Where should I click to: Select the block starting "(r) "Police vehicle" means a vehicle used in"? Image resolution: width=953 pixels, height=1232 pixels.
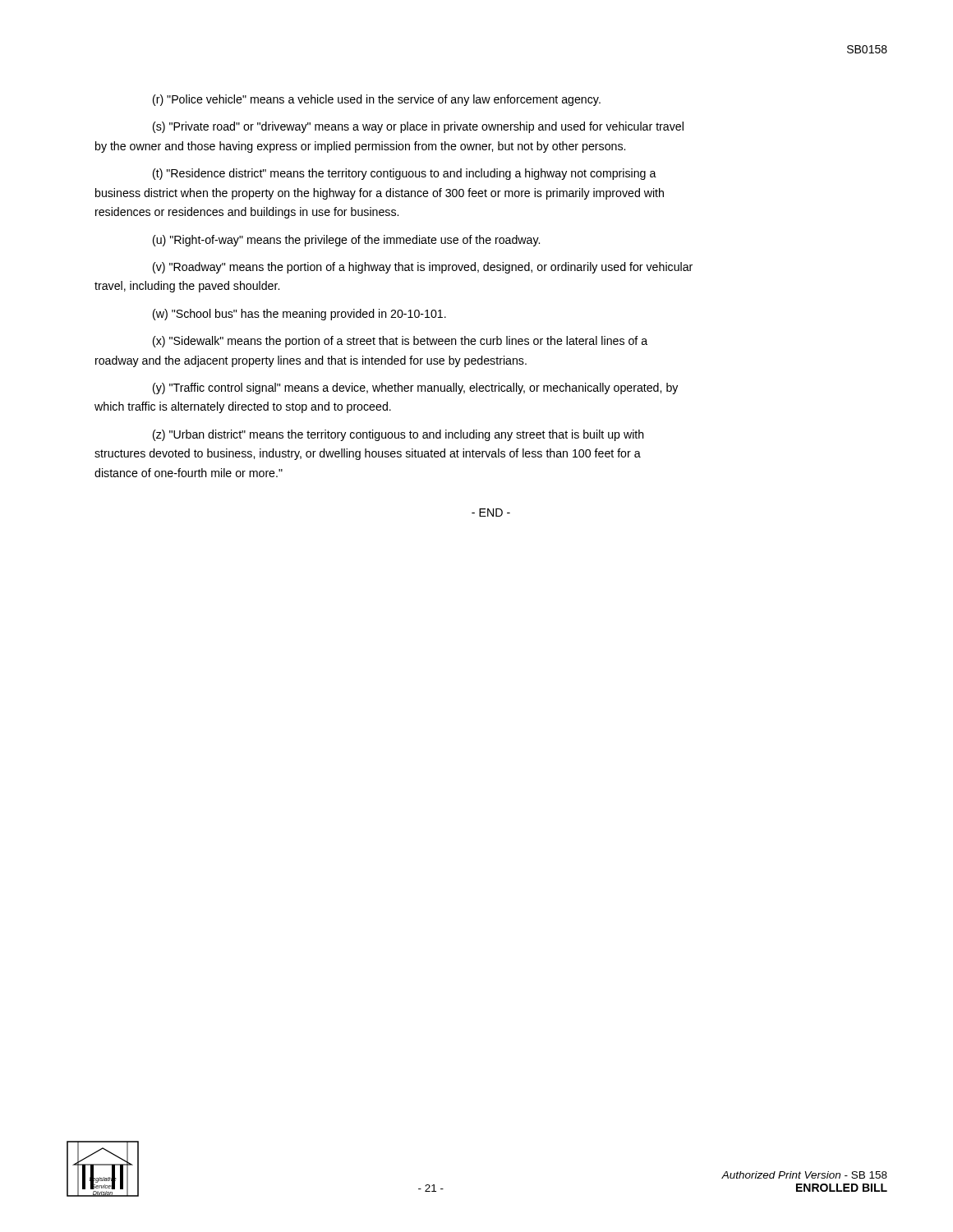pos(348,100)
